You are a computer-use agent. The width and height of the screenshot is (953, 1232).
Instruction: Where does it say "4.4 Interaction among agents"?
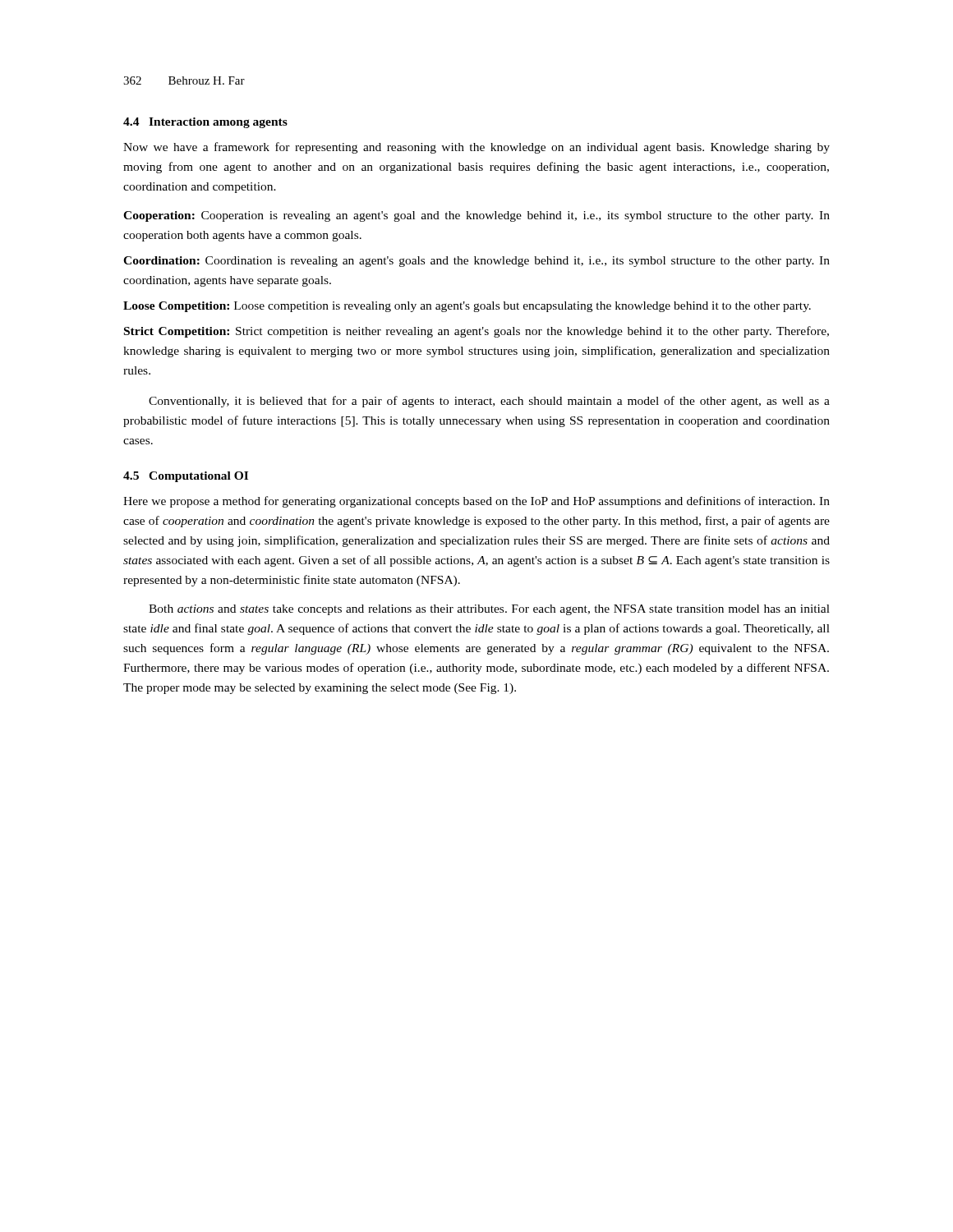coord(205,121)
